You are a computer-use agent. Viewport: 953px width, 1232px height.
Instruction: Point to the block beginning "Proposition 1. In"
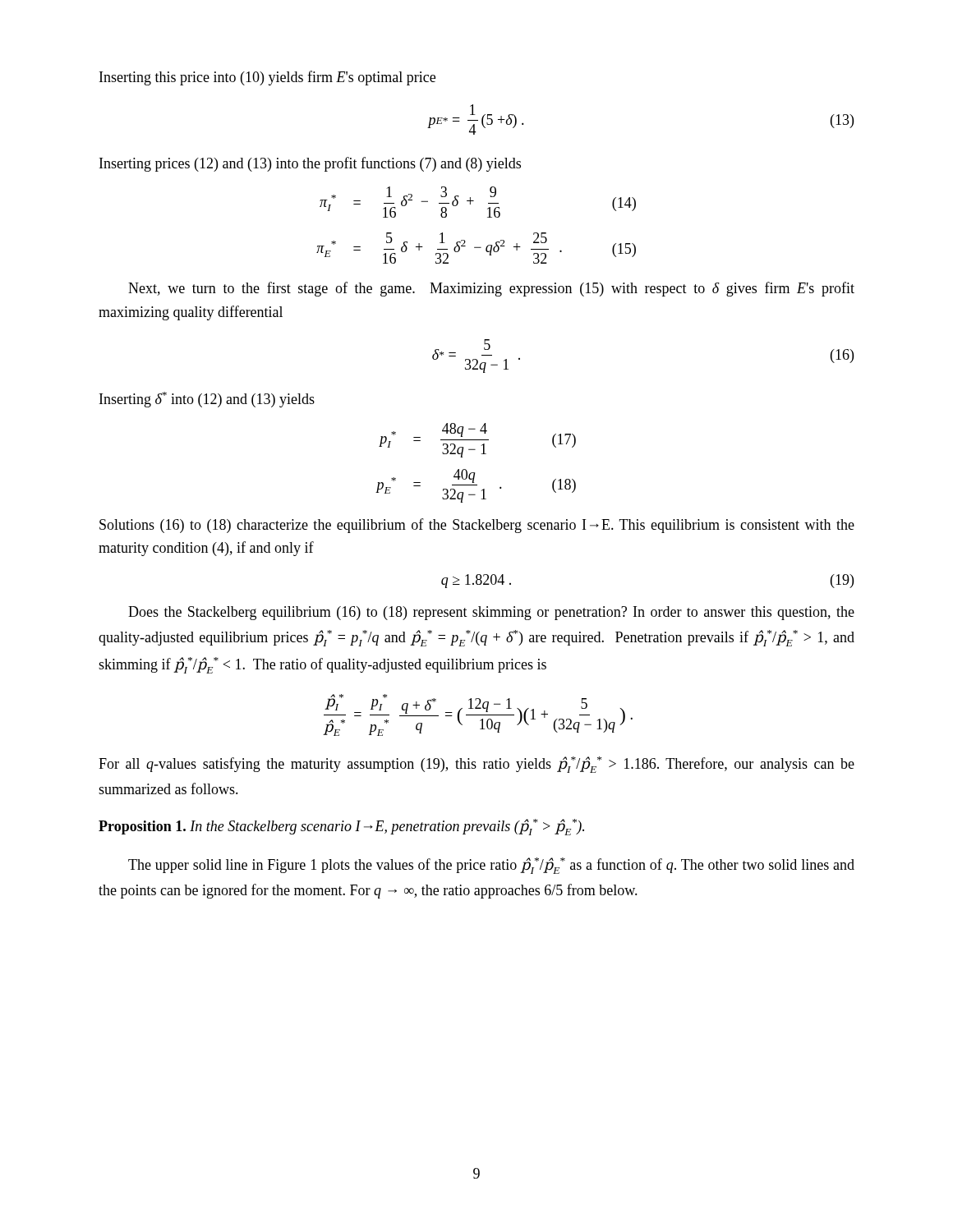(x=342, y=826)
